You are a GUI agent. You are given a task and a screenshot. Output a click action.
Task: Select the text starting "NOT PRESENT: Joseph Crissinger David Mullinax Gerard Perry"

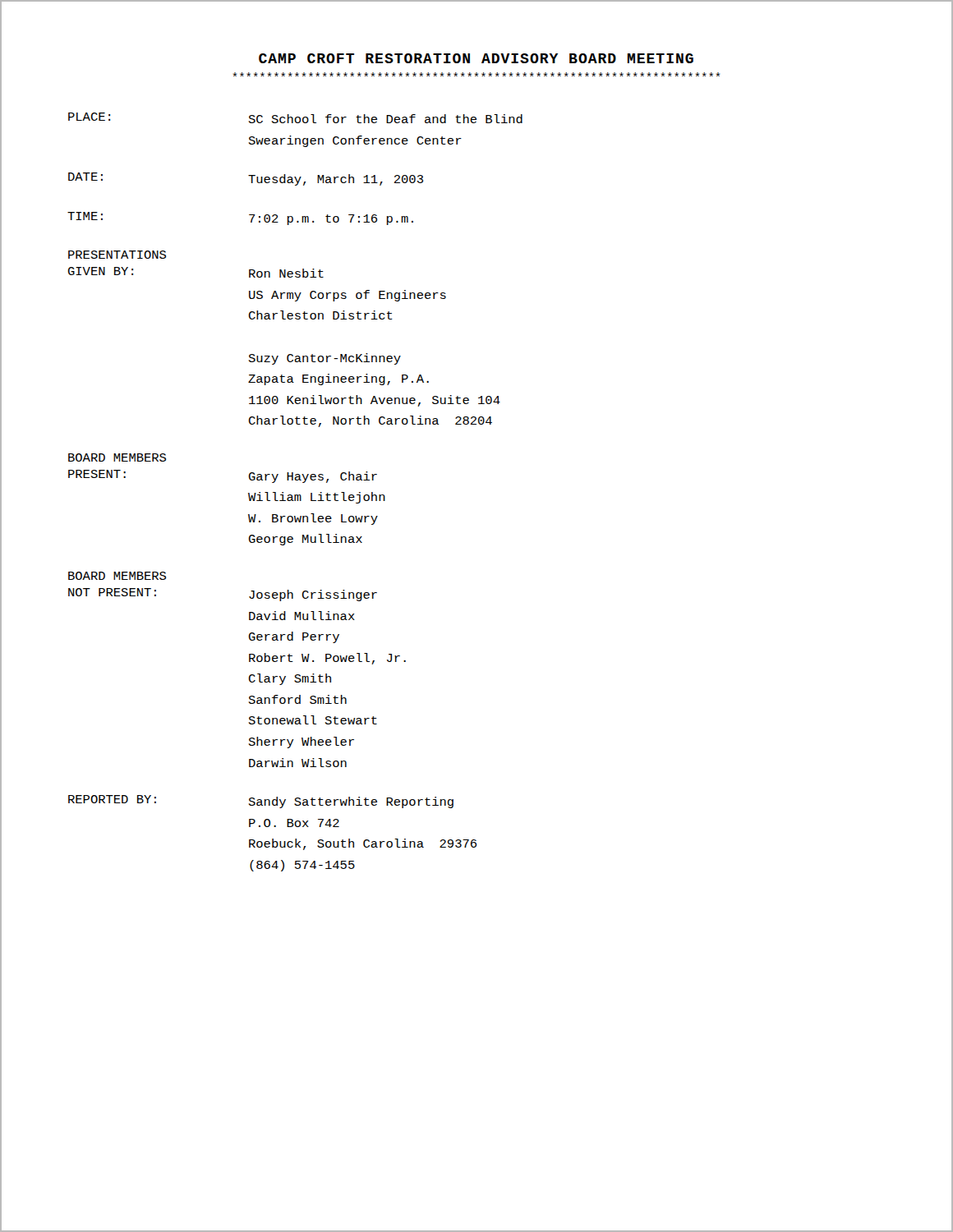click(110, 594)
